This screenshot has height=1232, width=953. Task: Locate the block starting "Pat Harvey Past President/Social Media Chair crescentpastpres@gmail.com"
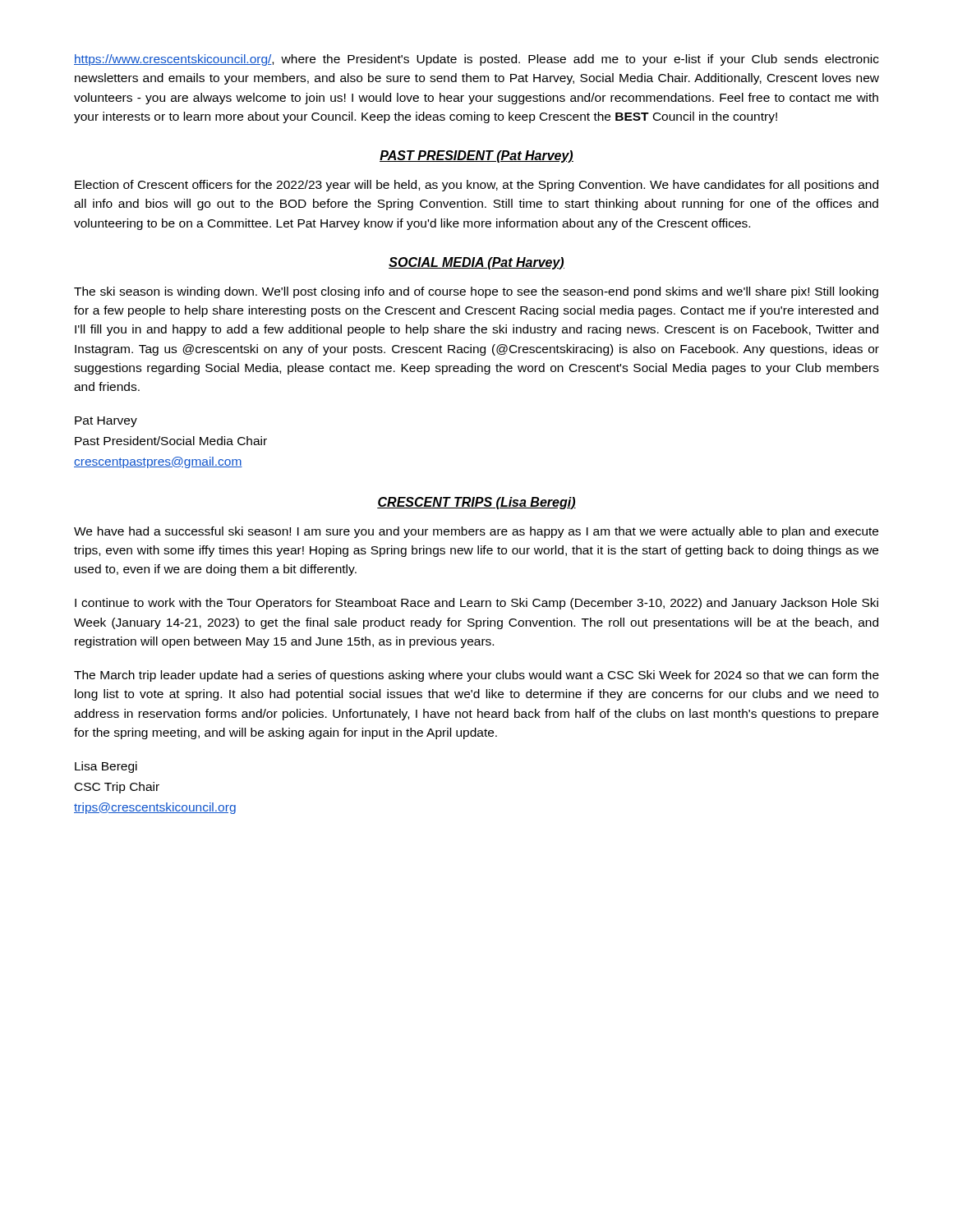coord(171,441)
